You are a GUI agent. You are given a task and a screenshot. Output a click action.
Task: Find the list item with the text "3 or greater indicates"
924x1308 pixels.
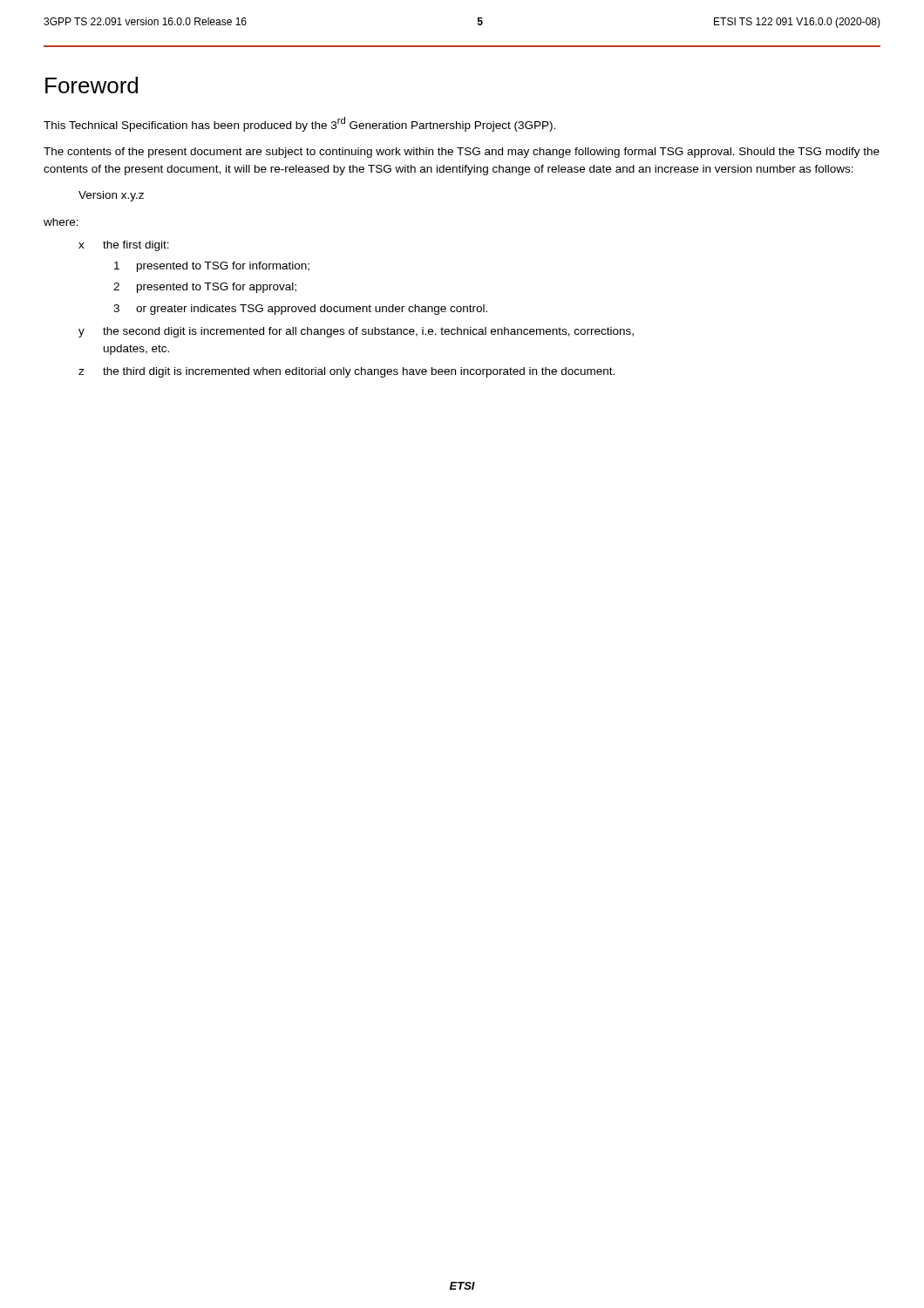[x=497, y=308]
